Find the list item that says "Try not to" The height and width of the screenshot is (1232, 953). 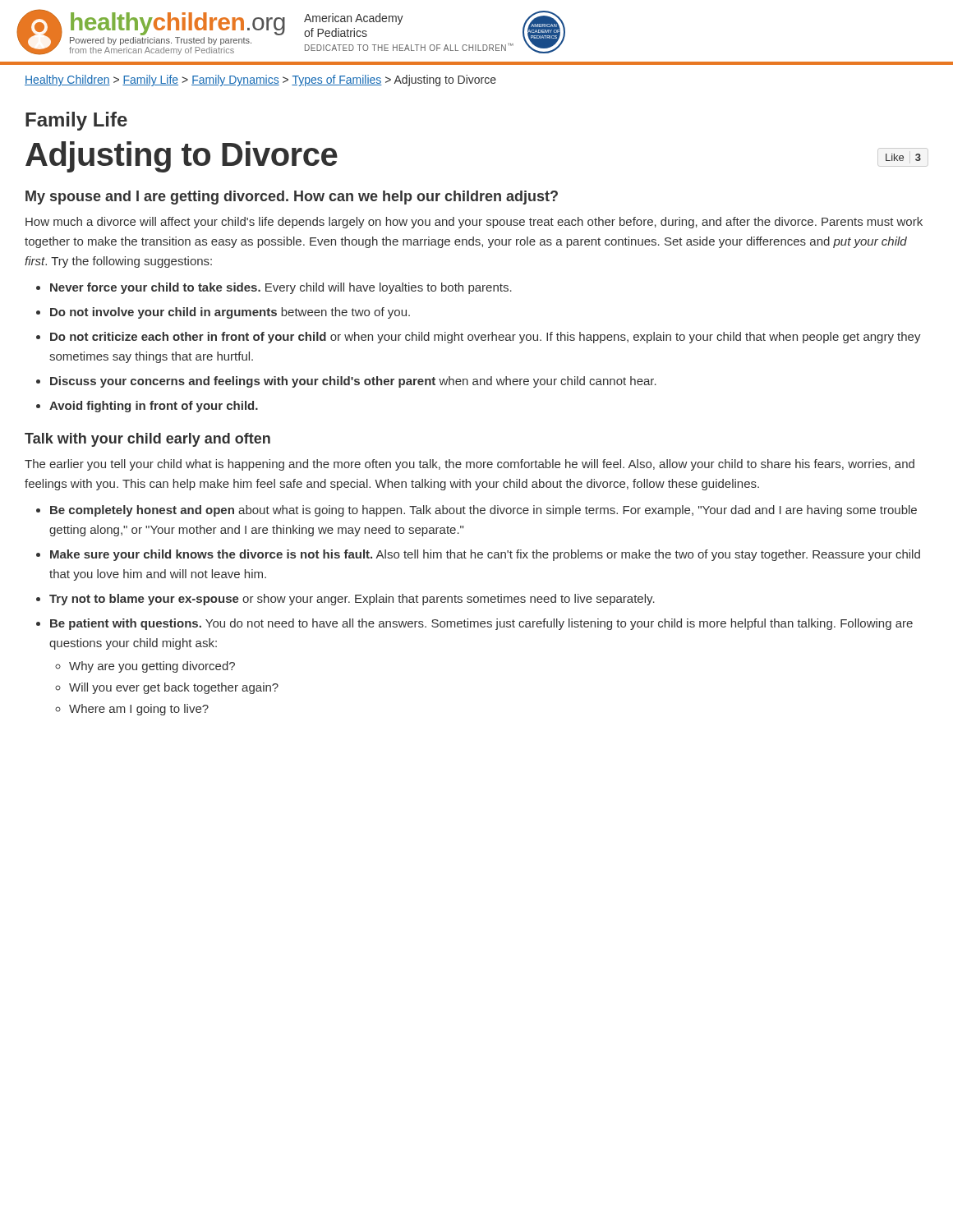[x=352, y=599]
